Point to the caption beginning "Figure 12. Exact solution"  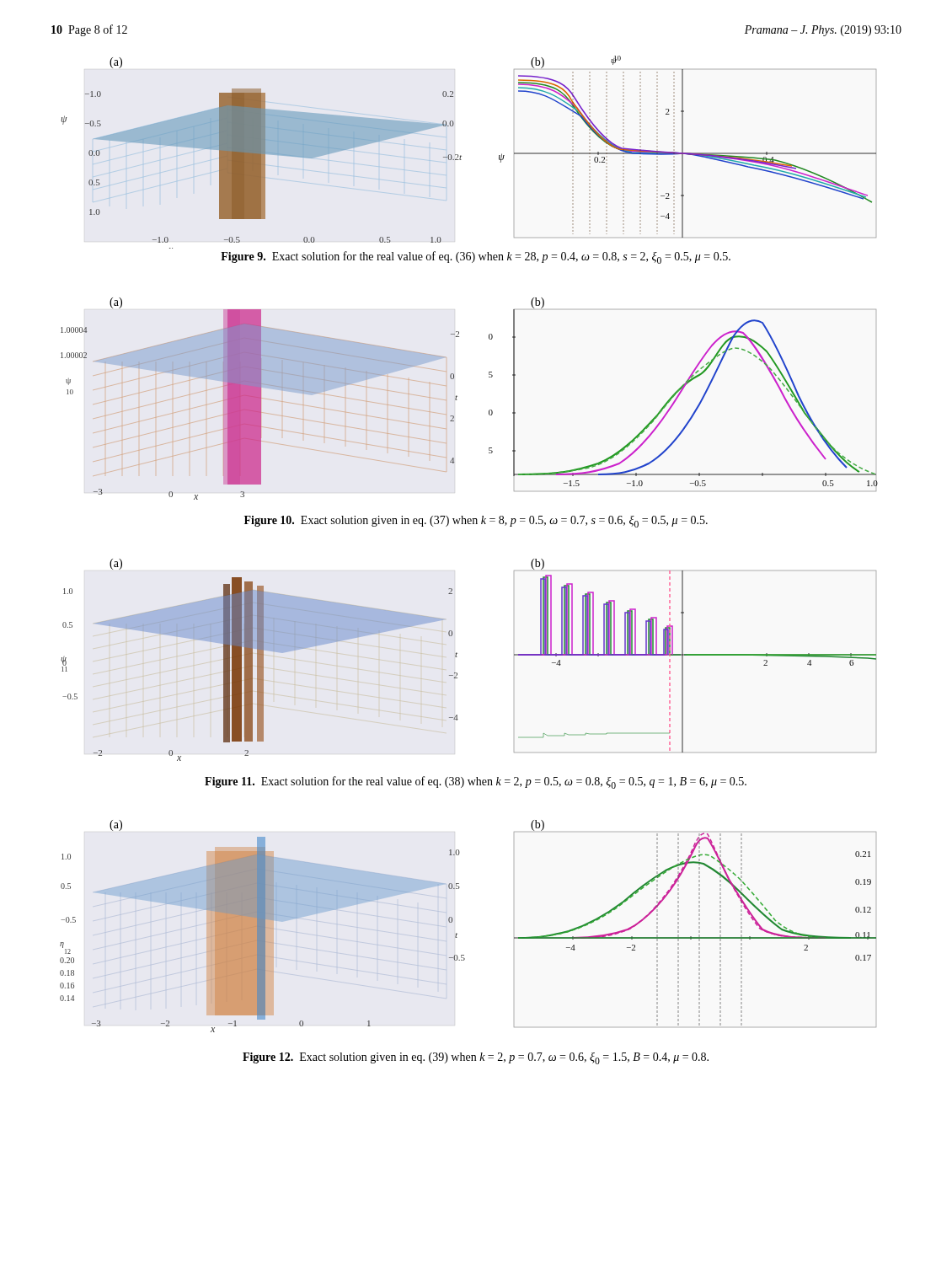(x=476, y=1059)
